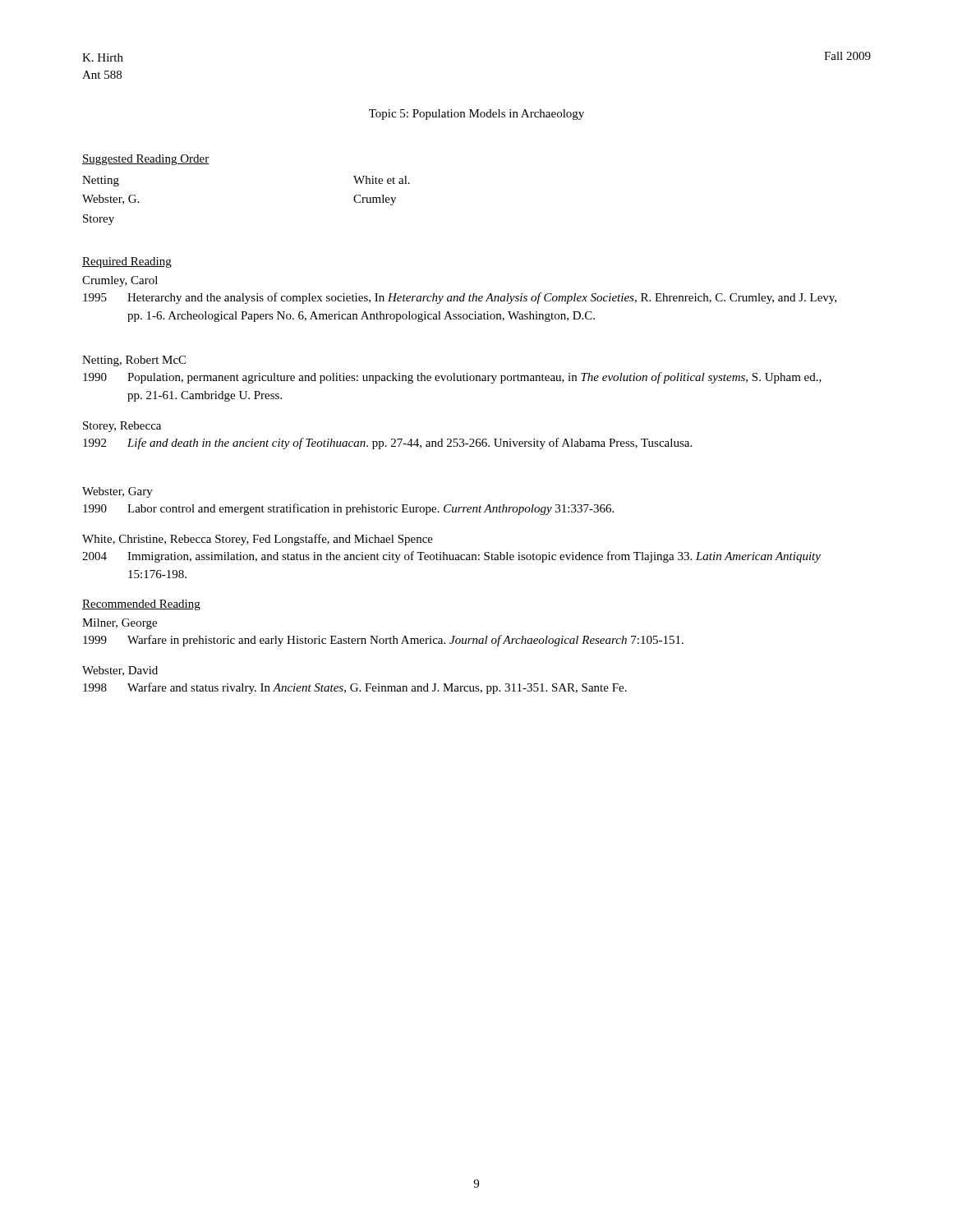
Task: Click where it says "Milner, George"
Action: click(x=120, y=623)
